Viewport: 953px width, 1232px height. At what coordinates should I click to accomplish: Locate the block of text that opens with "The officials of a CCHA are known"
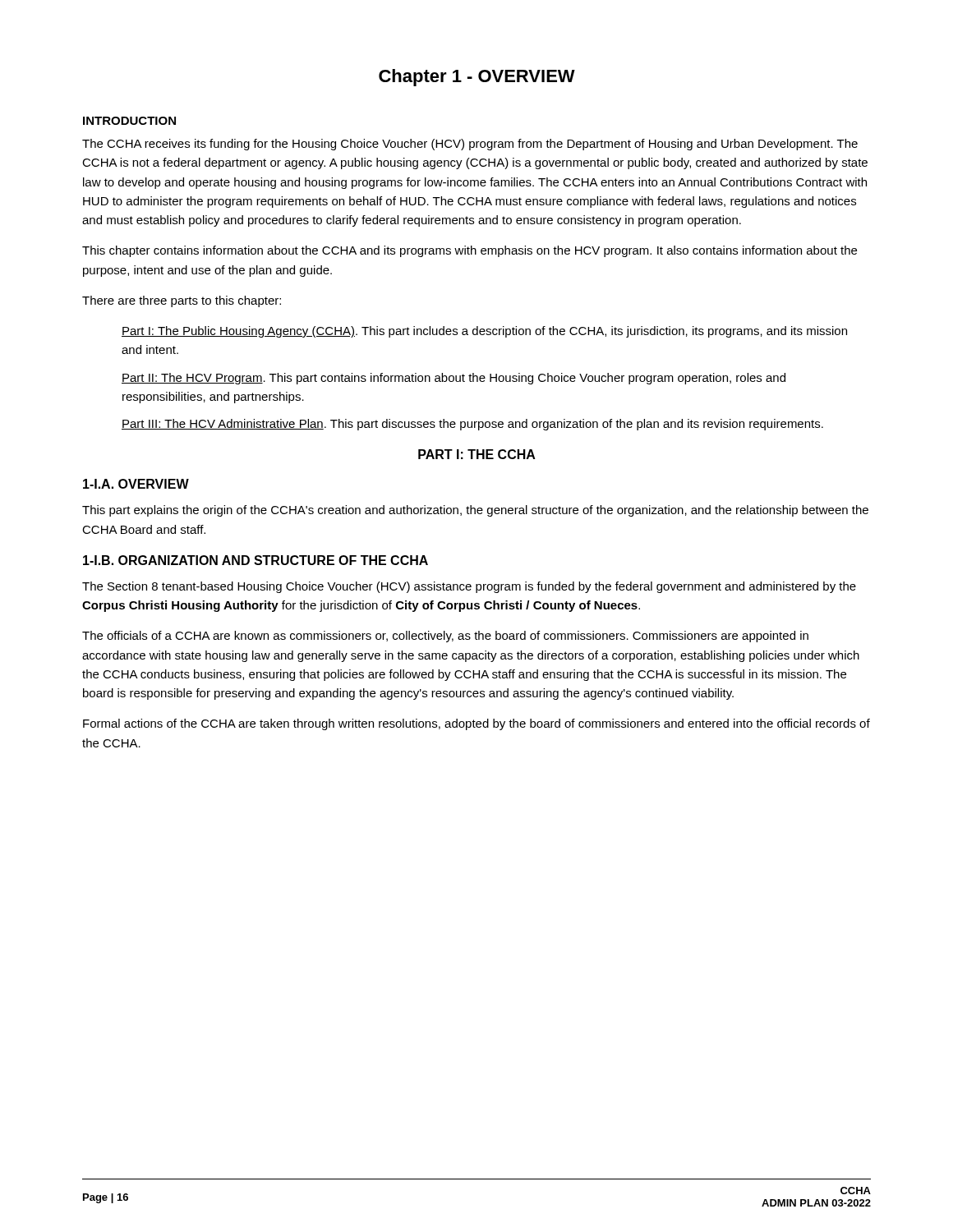pos(476,664)
